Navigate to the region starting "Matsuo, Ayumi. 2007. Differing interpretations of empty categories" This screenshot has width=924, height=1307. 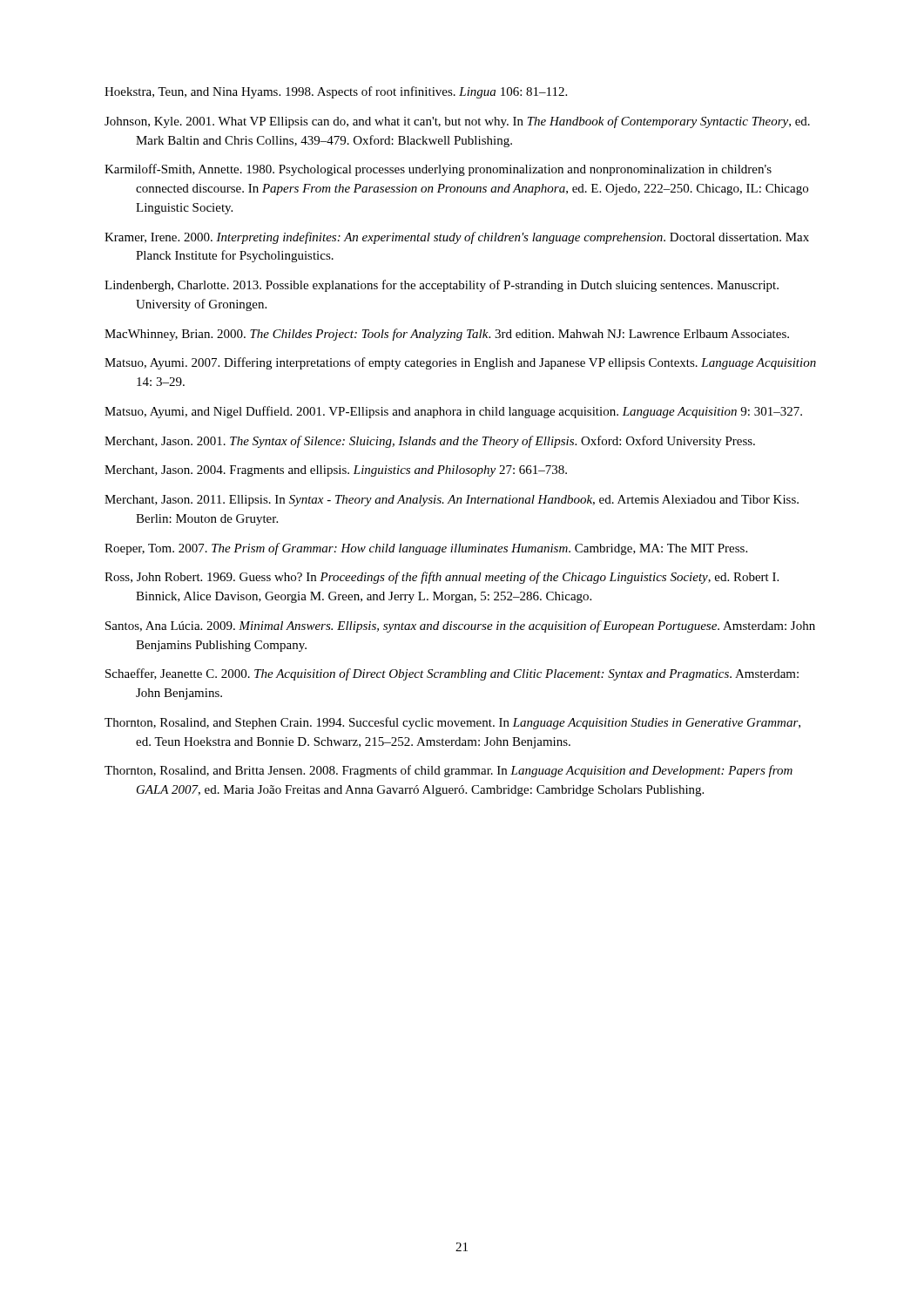460,372
